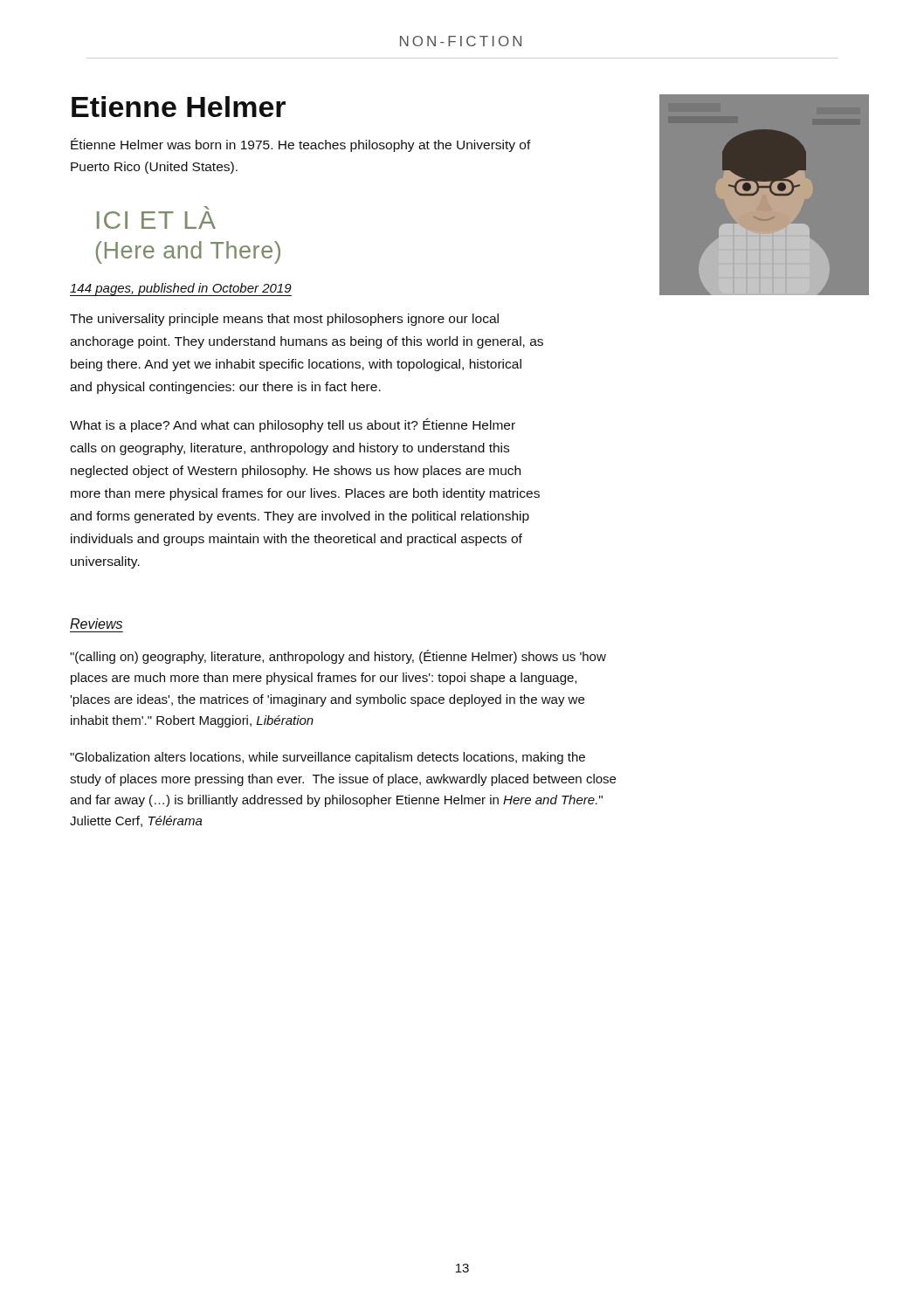
Task: Find the section header on this page that starts "ICI ET LÀ (Here"
Action: tap(200, 228)
